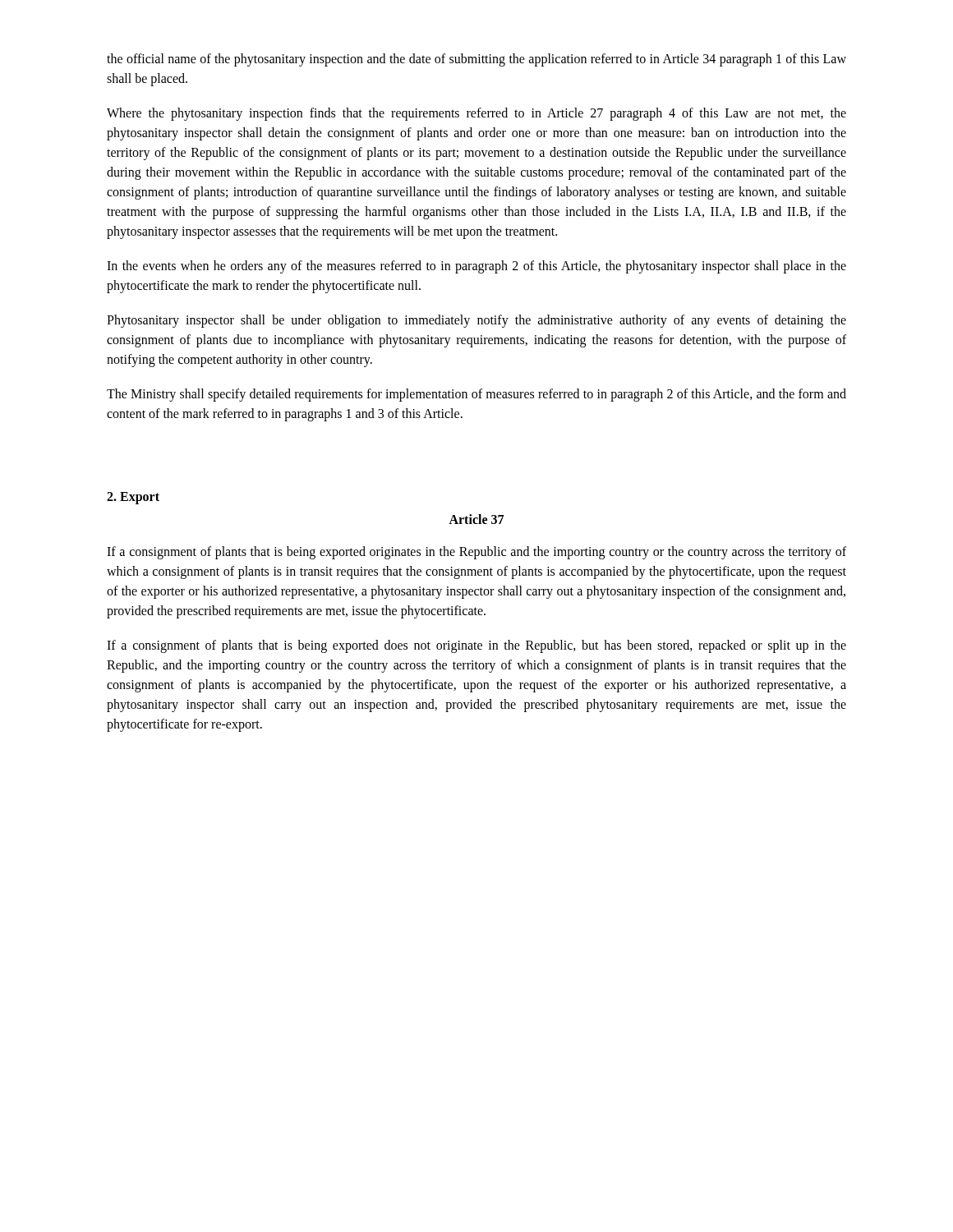This screenshot has height=1232, width=953.
Task: Click on the text block that says "The Ministry shall specify"
Action: coord(476,404)
